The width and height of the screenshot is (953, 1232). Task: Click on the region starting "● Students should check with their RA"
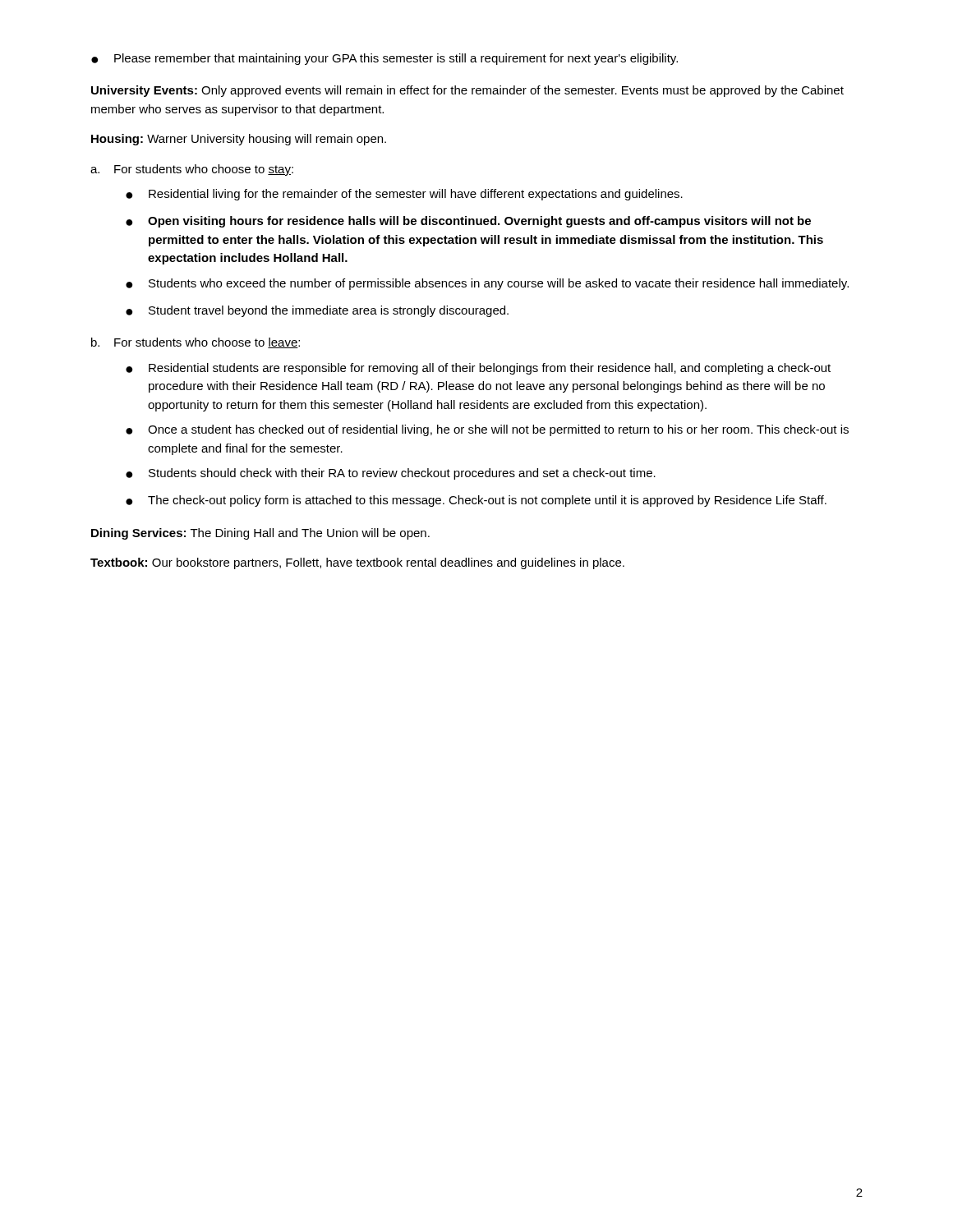(x=494, y=475)
